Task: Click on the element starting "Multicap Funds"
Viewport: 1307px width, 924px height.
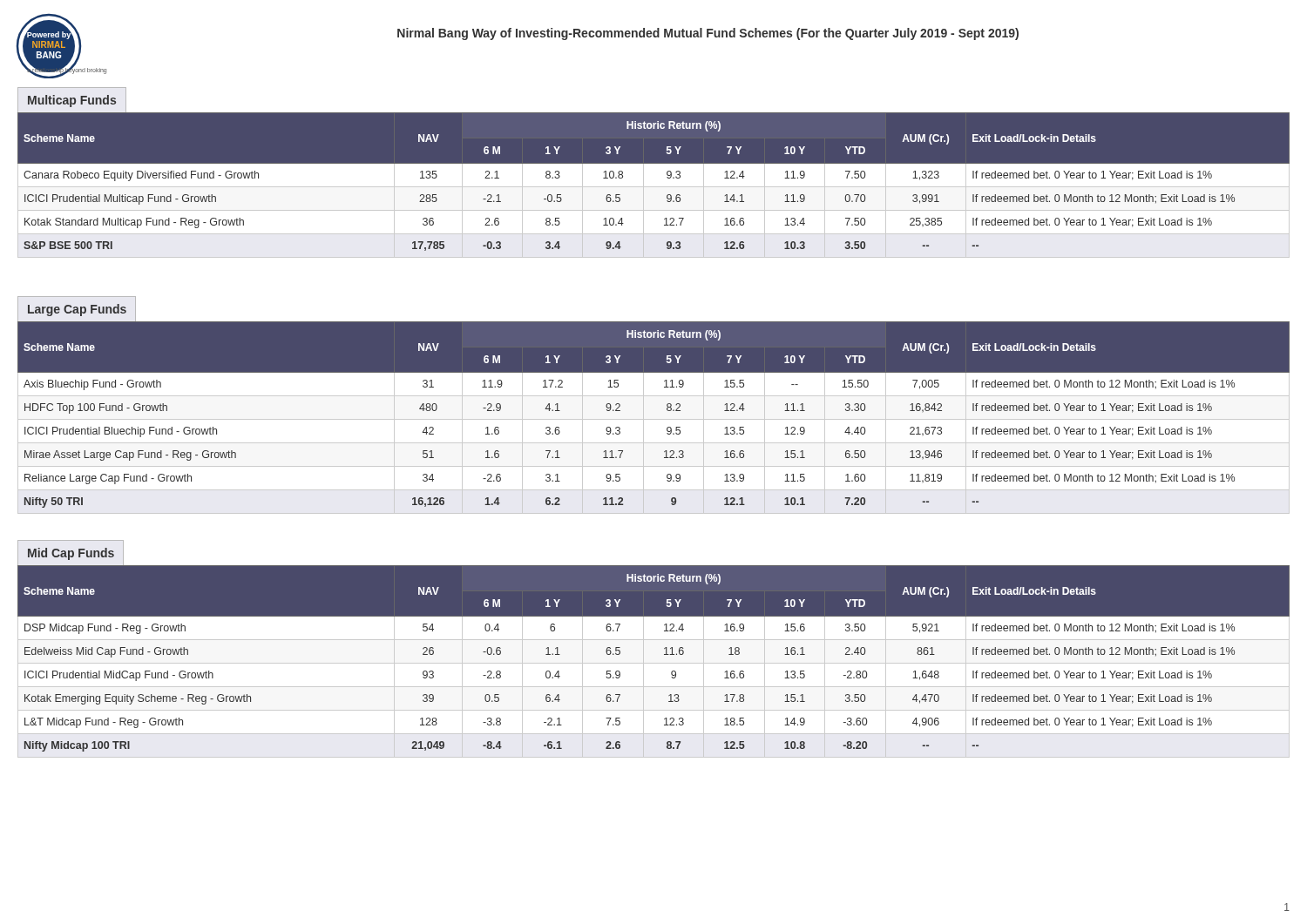Action: tap(72, 100)
